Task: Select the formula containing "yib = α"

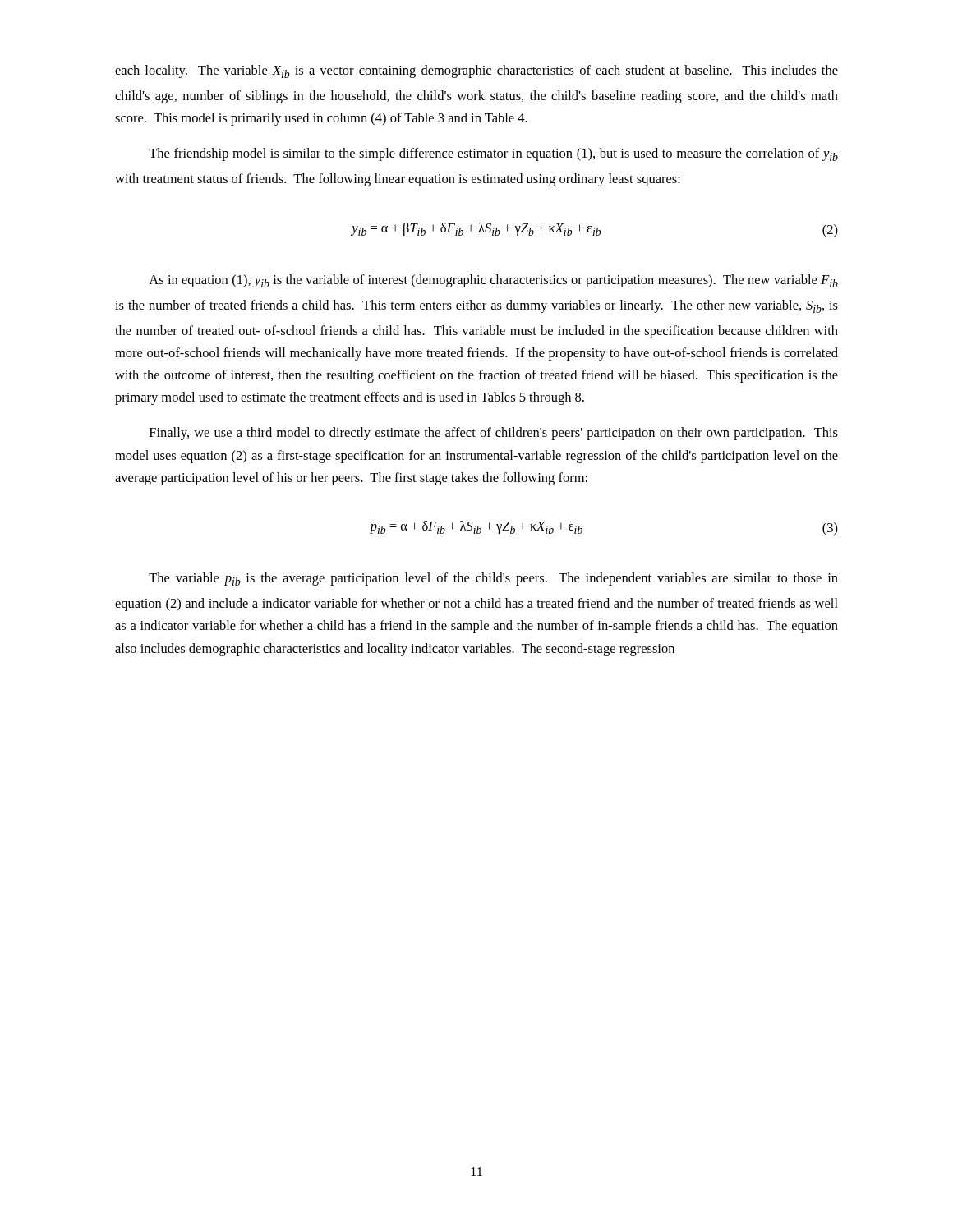Action: click(x=476, y=229)
